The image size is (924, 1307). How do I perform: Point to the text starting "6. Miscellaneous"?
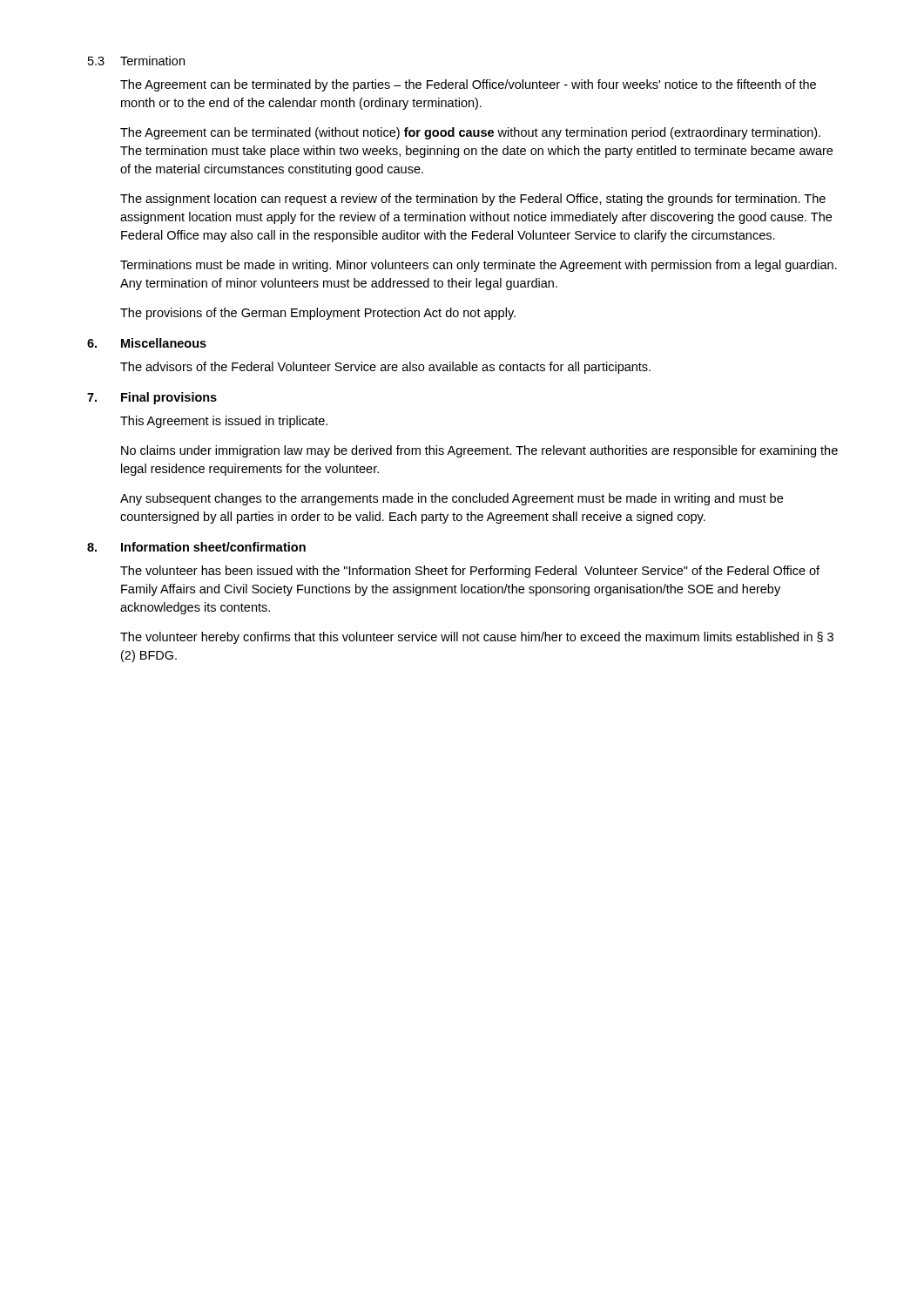pyautogui.click(x=147, y=344)
